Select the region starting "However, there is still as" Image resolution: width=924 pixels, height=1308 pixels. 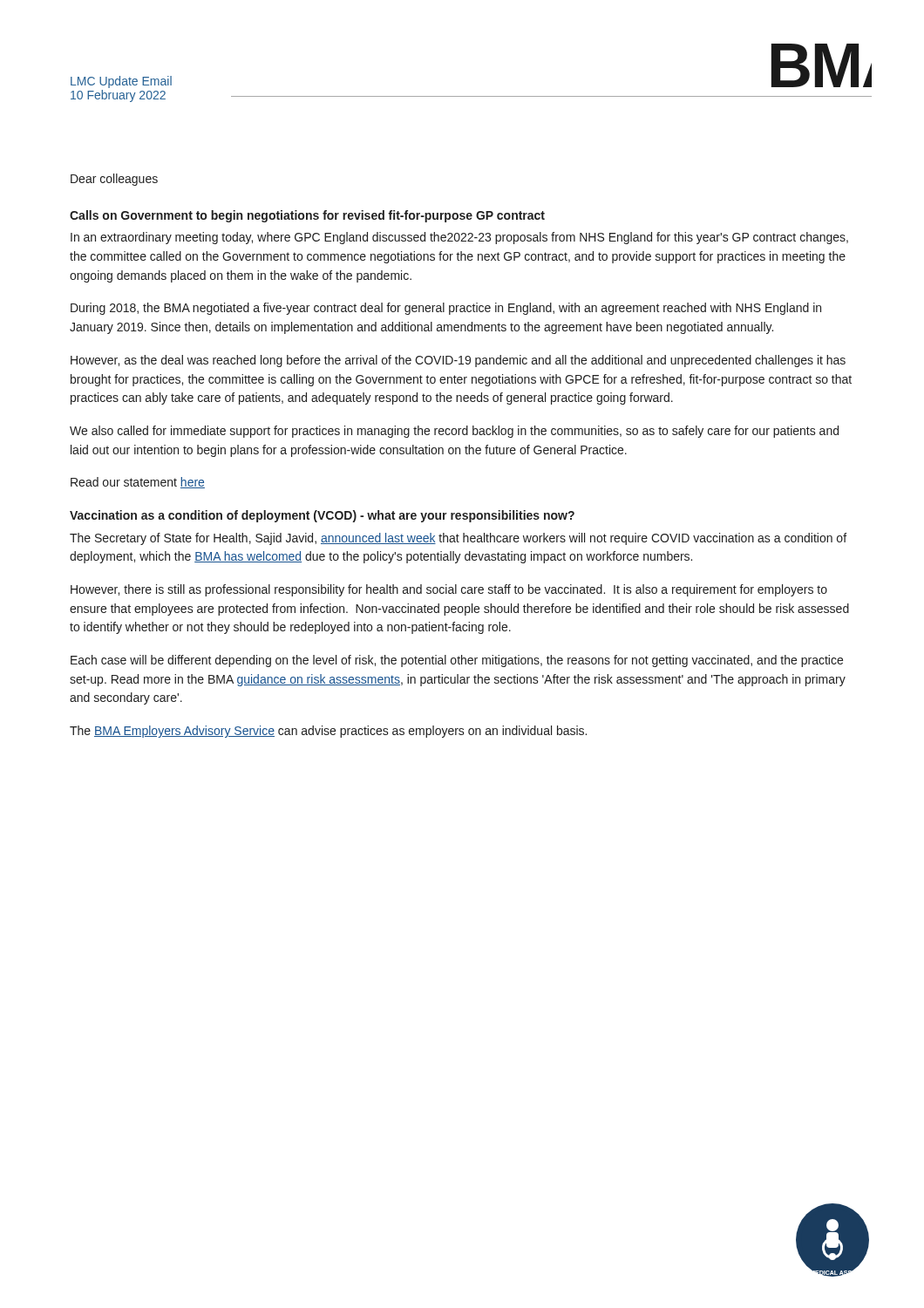pyautogui.click(x=462, y=609)
